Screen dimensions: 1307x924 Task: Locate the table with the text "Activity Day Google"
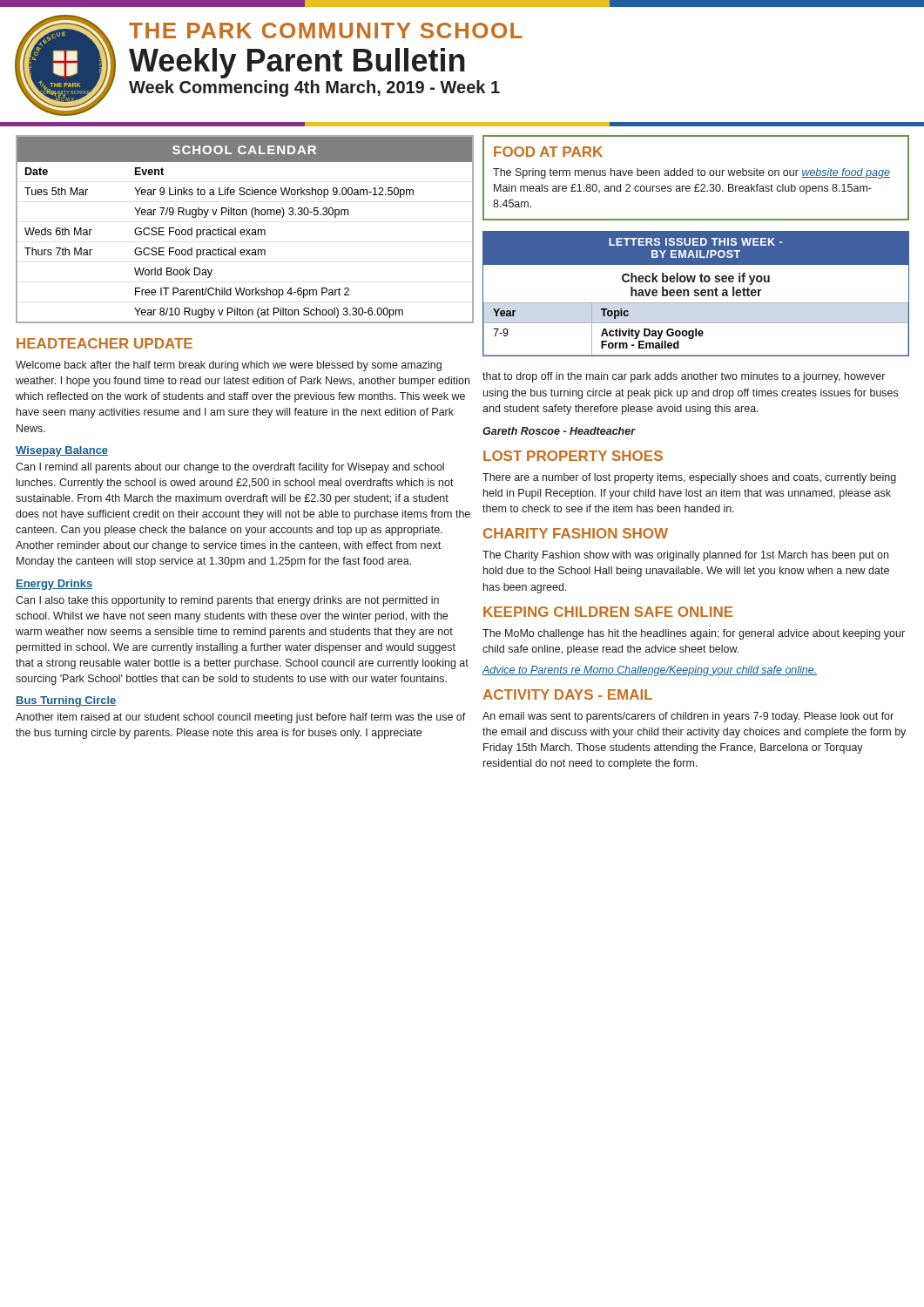coord(696,294)
